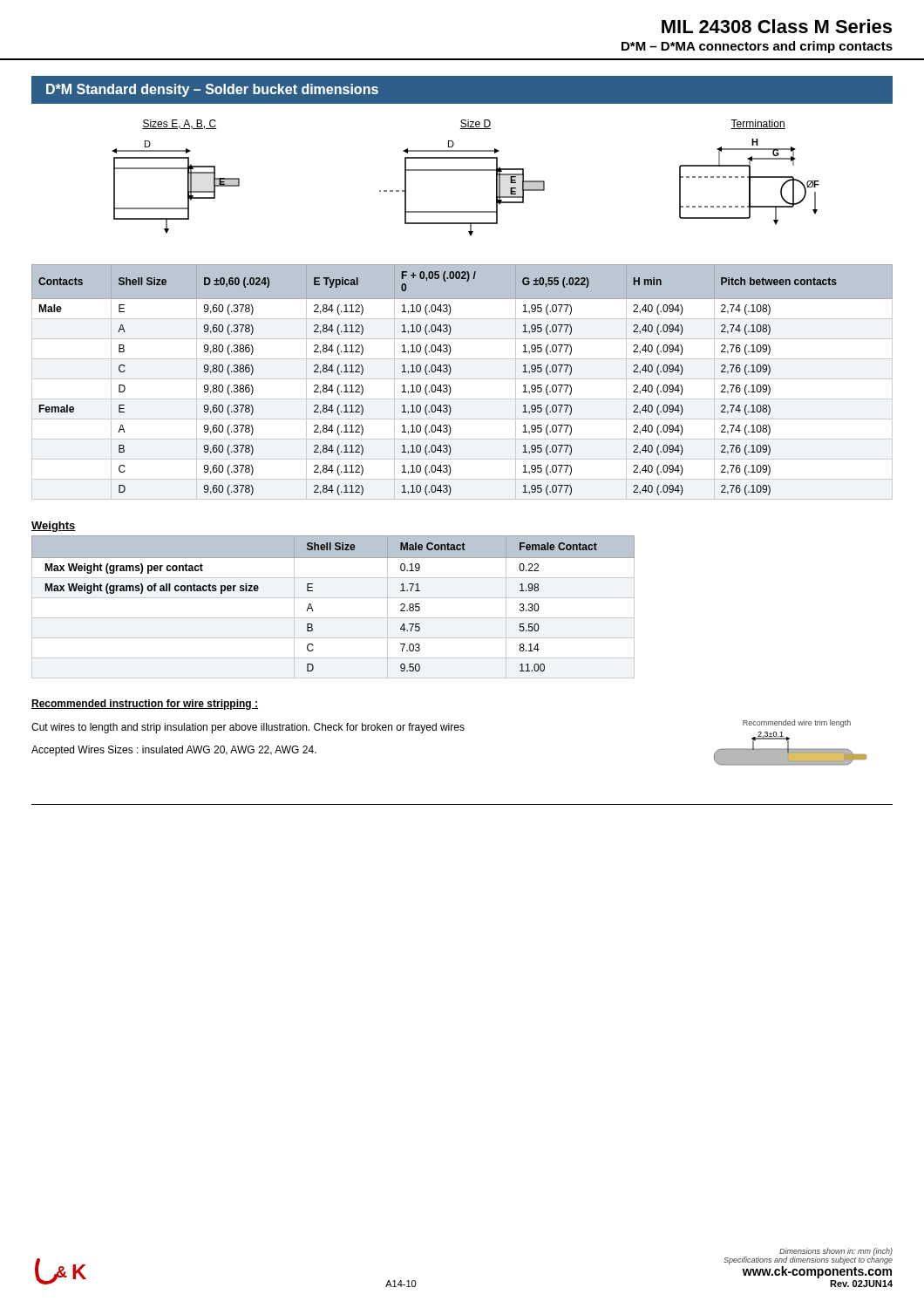Point to "Recommended instruction for wire stripping :"
The height and width of the screenshot is (1308, 924).
tap(145, 704)
